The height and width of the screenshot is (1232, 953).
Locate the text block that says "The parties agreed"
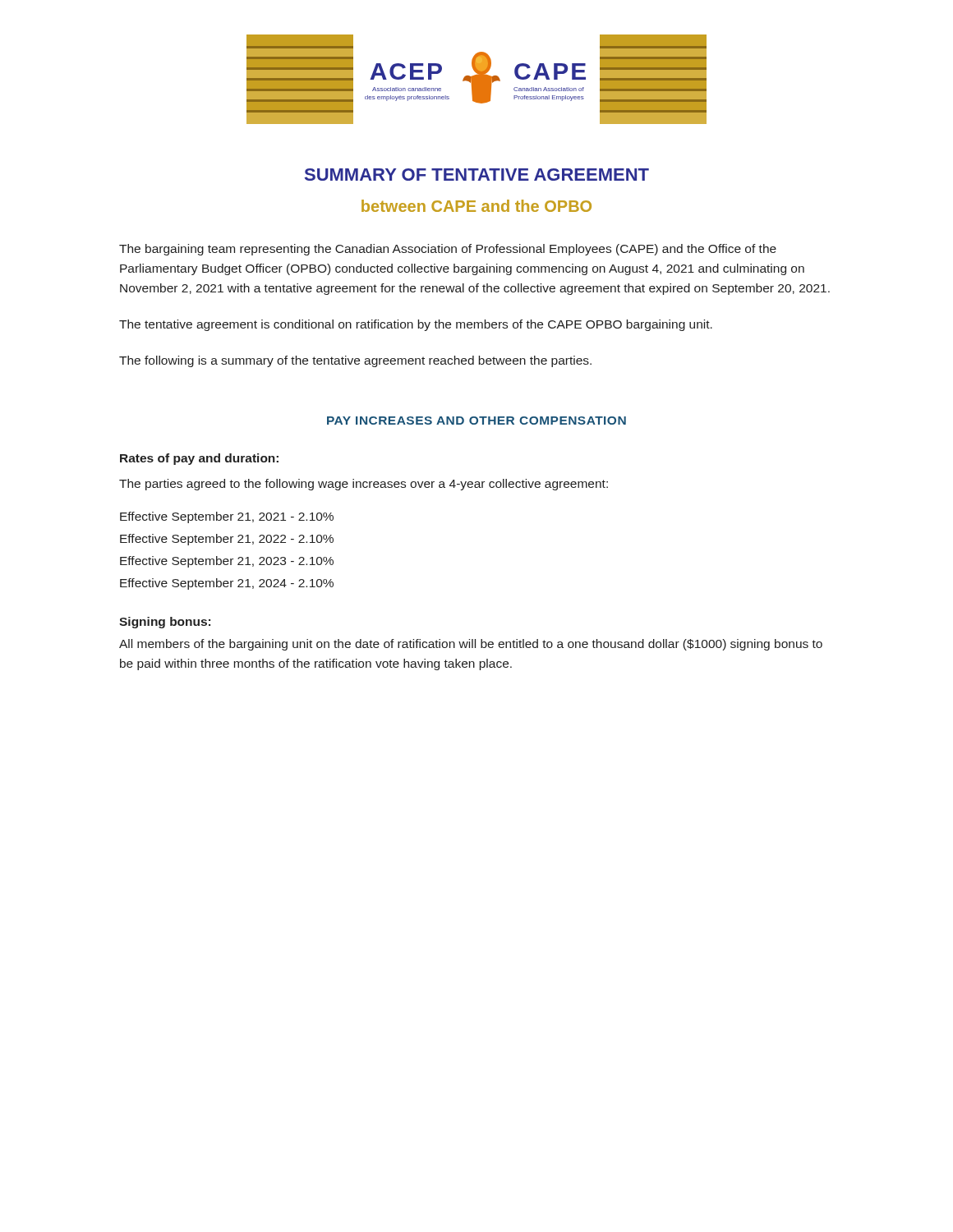point(364,483)
